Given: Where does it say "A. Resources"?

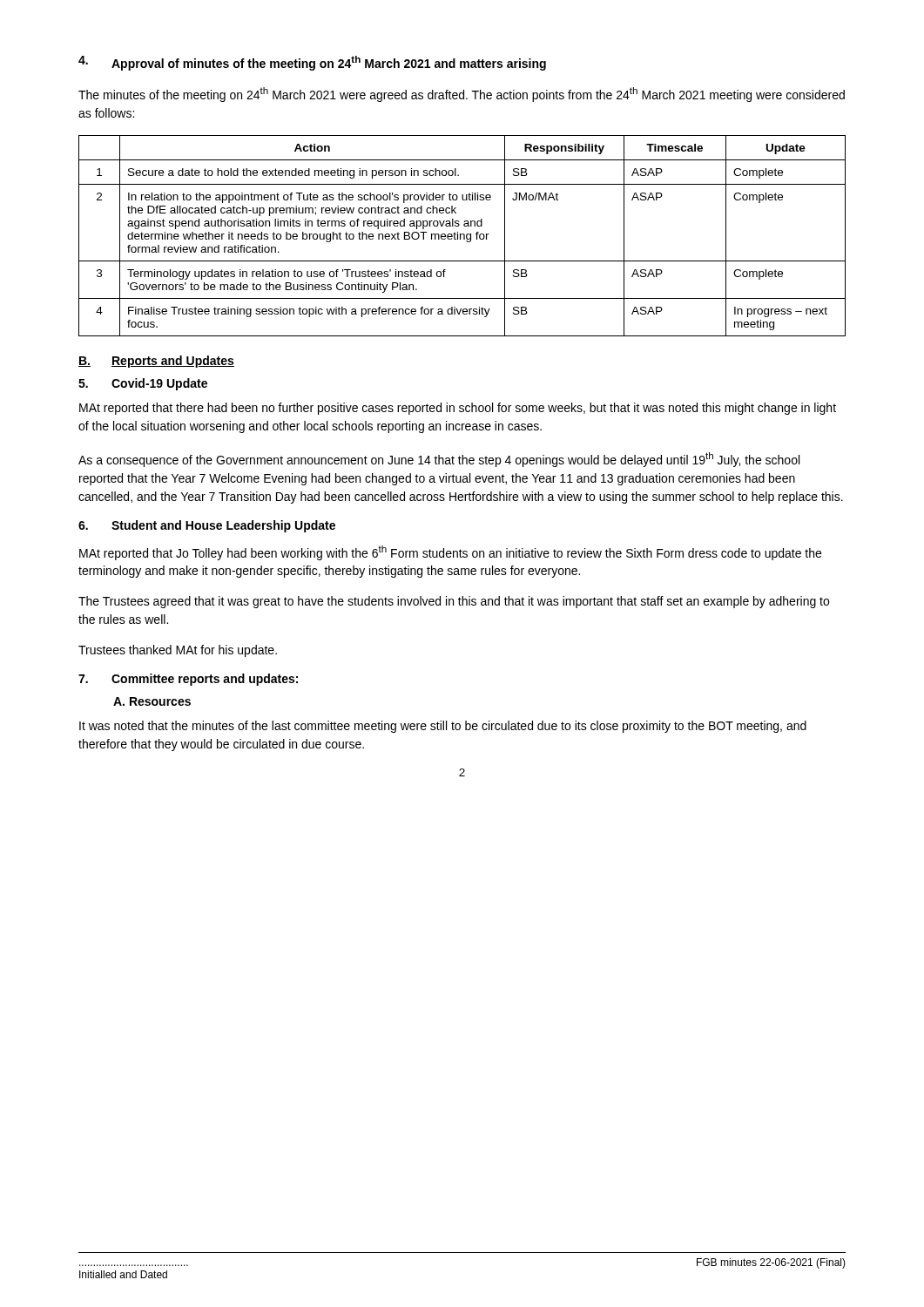Looking at the screenshot, I should (x=152, y=702).
